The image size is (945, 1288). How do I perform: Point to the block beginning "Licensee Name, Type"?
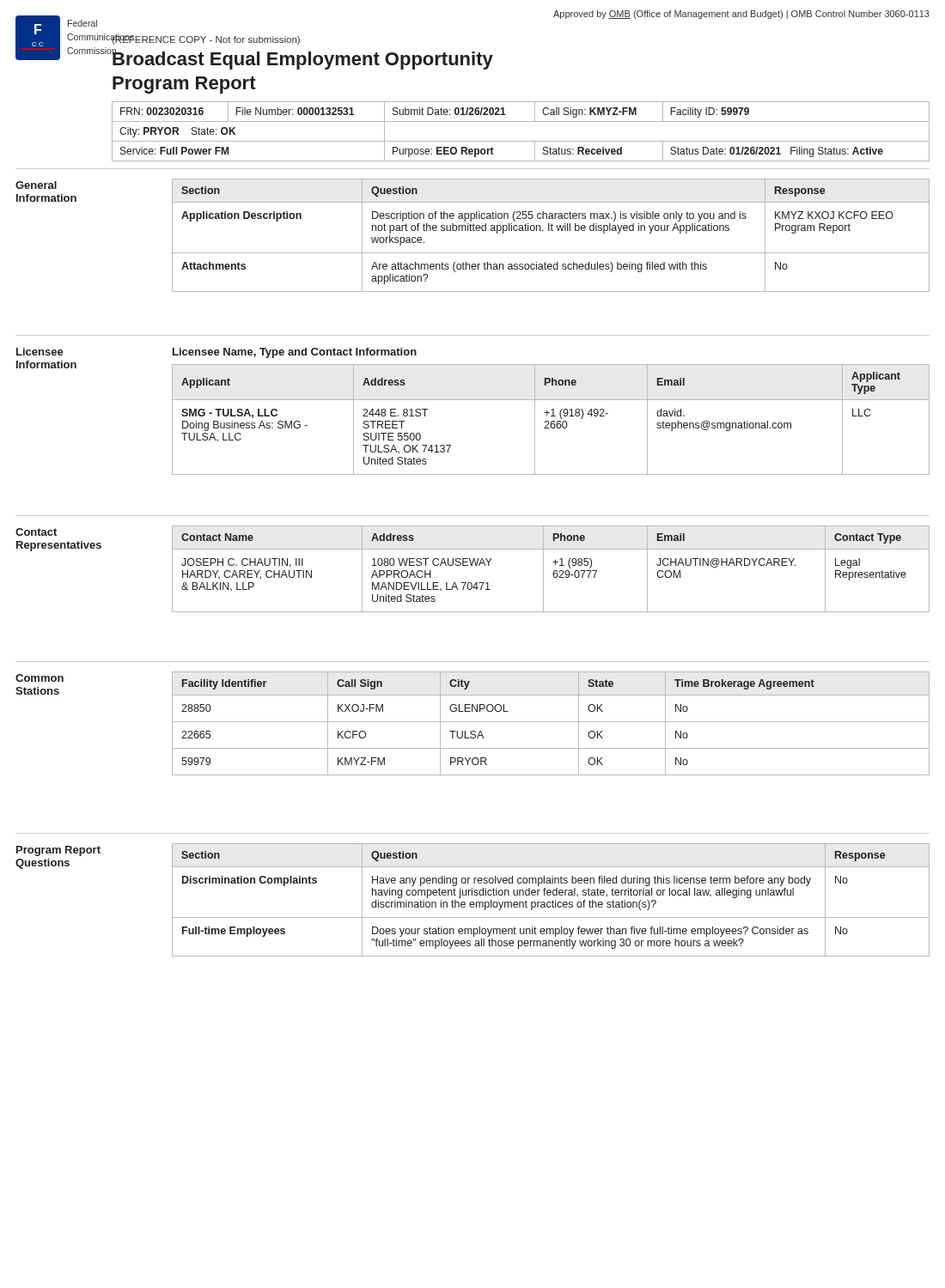click(294, 352)
